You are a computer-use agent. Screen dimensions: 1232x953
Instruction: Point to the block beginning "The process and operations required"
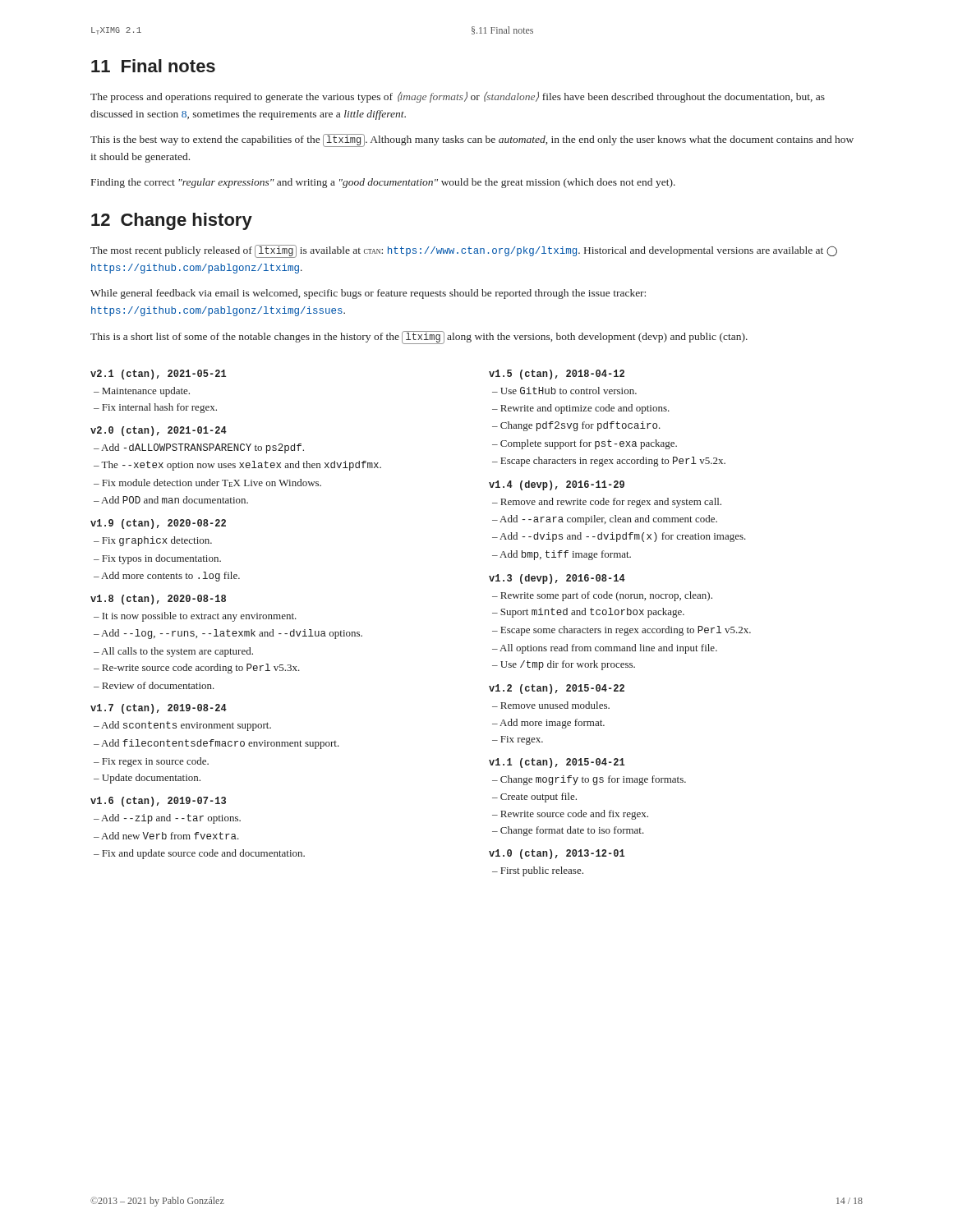(476, 106)
